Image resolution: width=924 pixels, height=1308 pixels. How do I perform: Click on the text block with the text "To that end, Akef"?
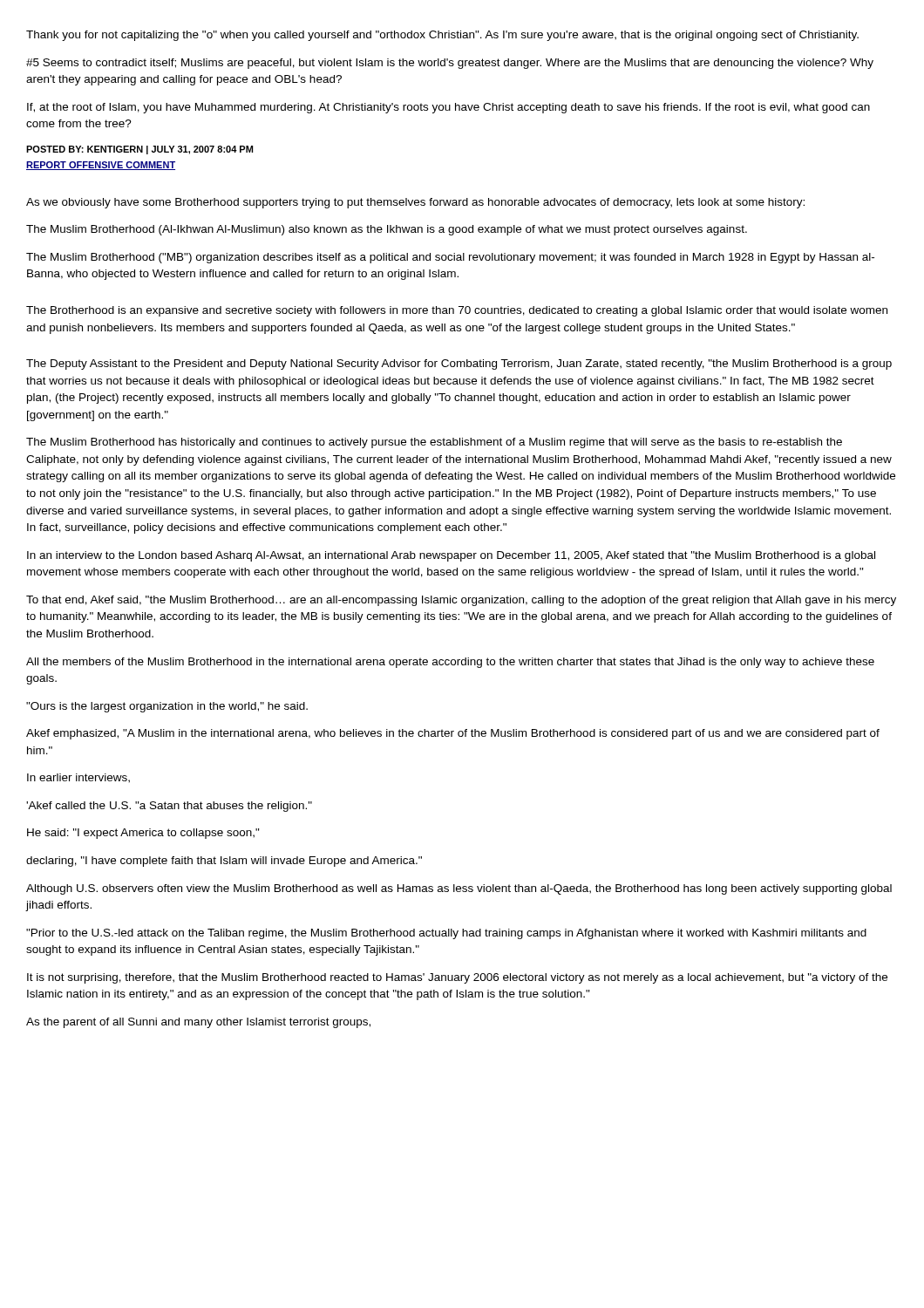pos(461,616)
